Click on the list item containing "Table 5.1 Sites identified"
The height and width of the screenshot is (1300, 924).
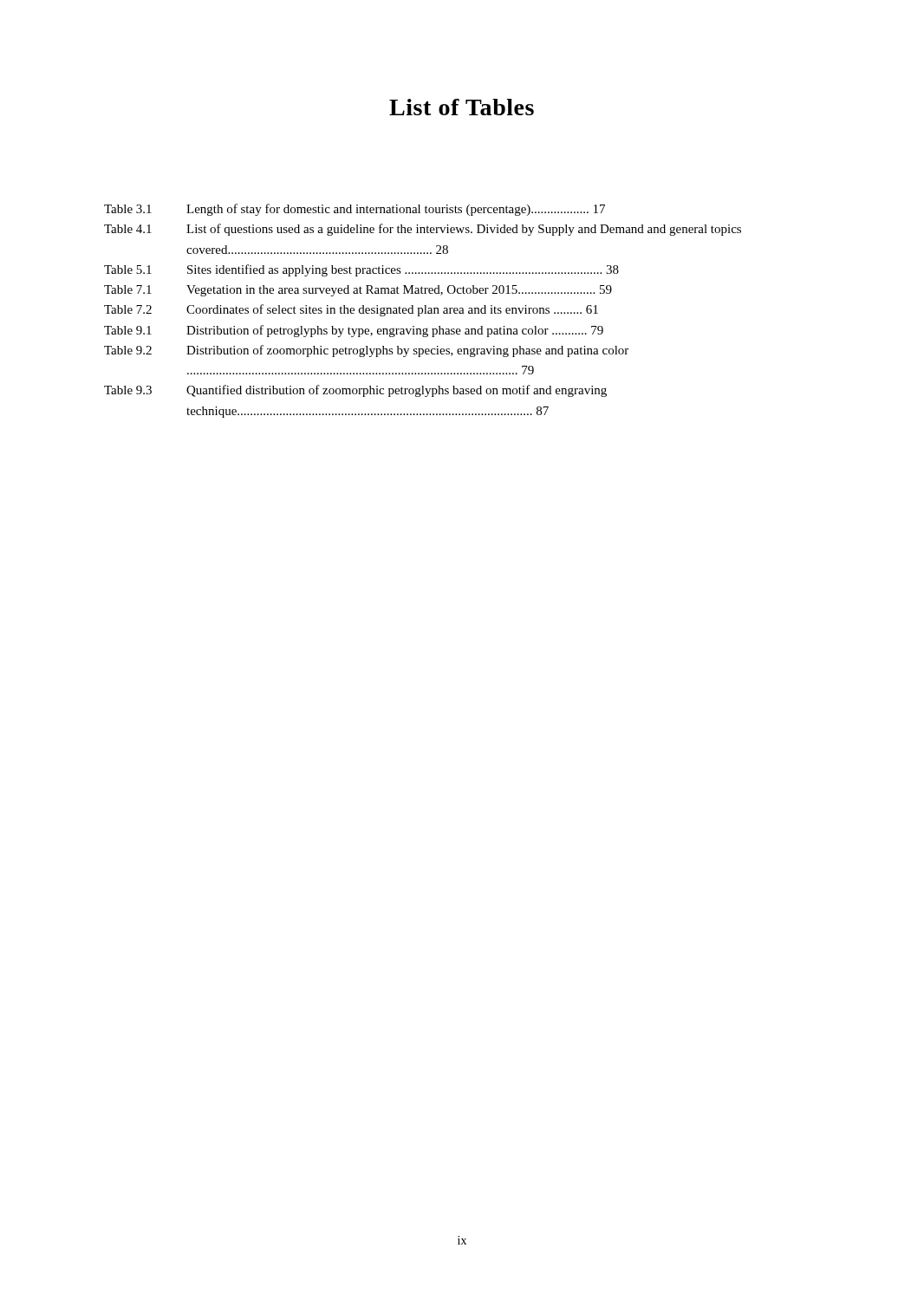click(x=471, y=270)
